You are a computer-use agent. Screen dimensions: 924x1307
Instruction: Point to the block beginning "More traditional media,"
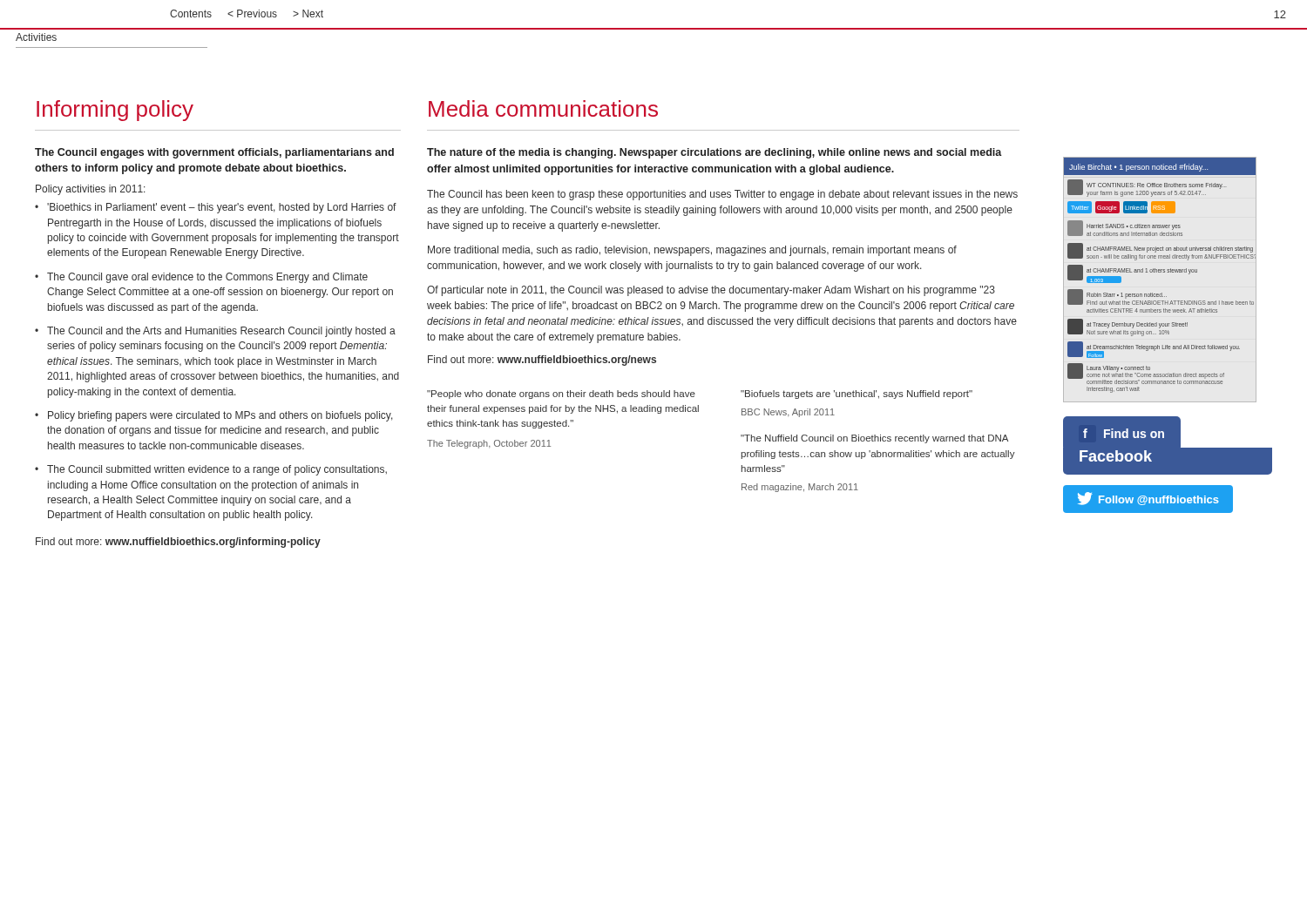692,257
